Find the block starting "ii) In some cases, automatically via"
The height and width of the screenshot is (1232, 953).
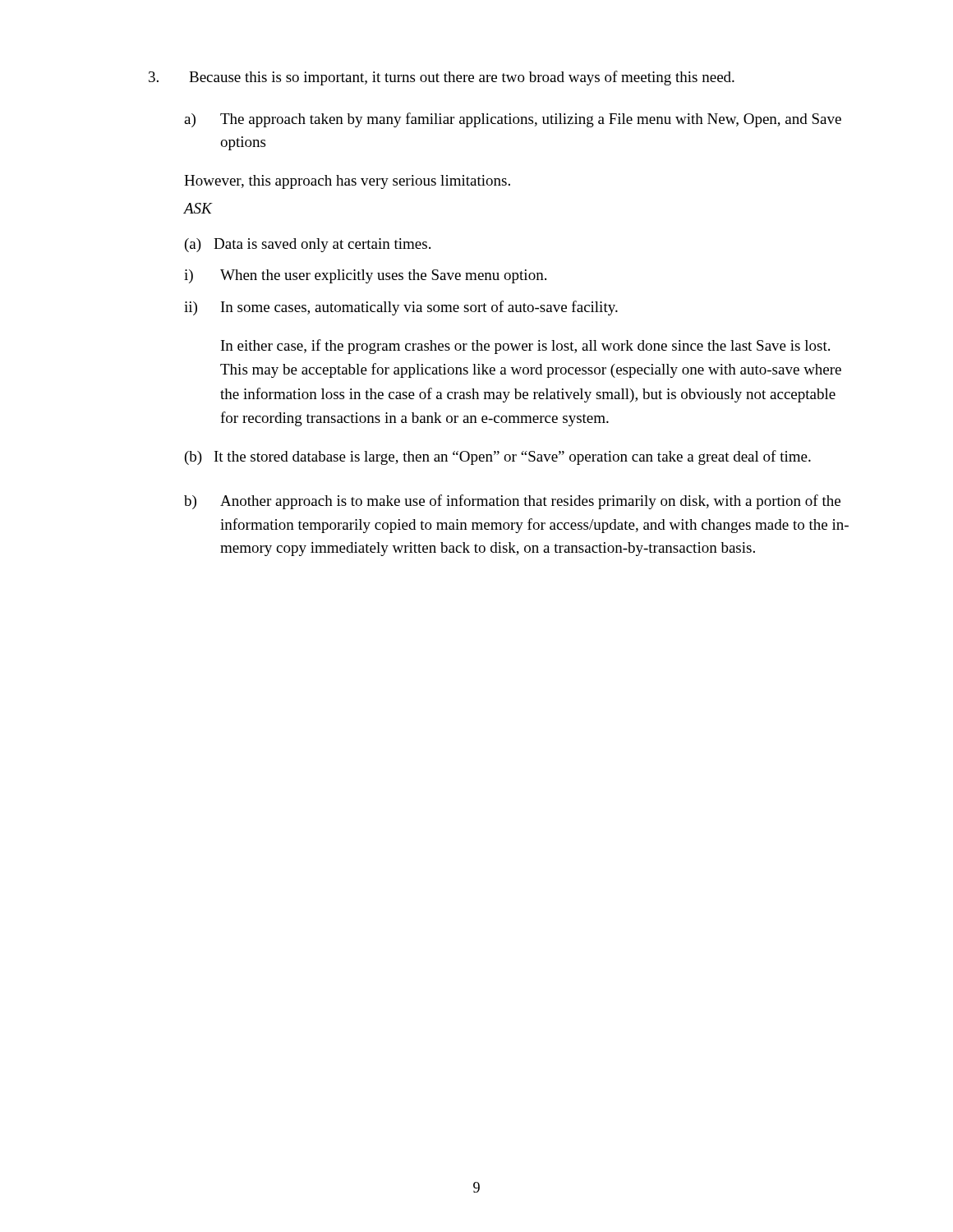coord(519,307)
